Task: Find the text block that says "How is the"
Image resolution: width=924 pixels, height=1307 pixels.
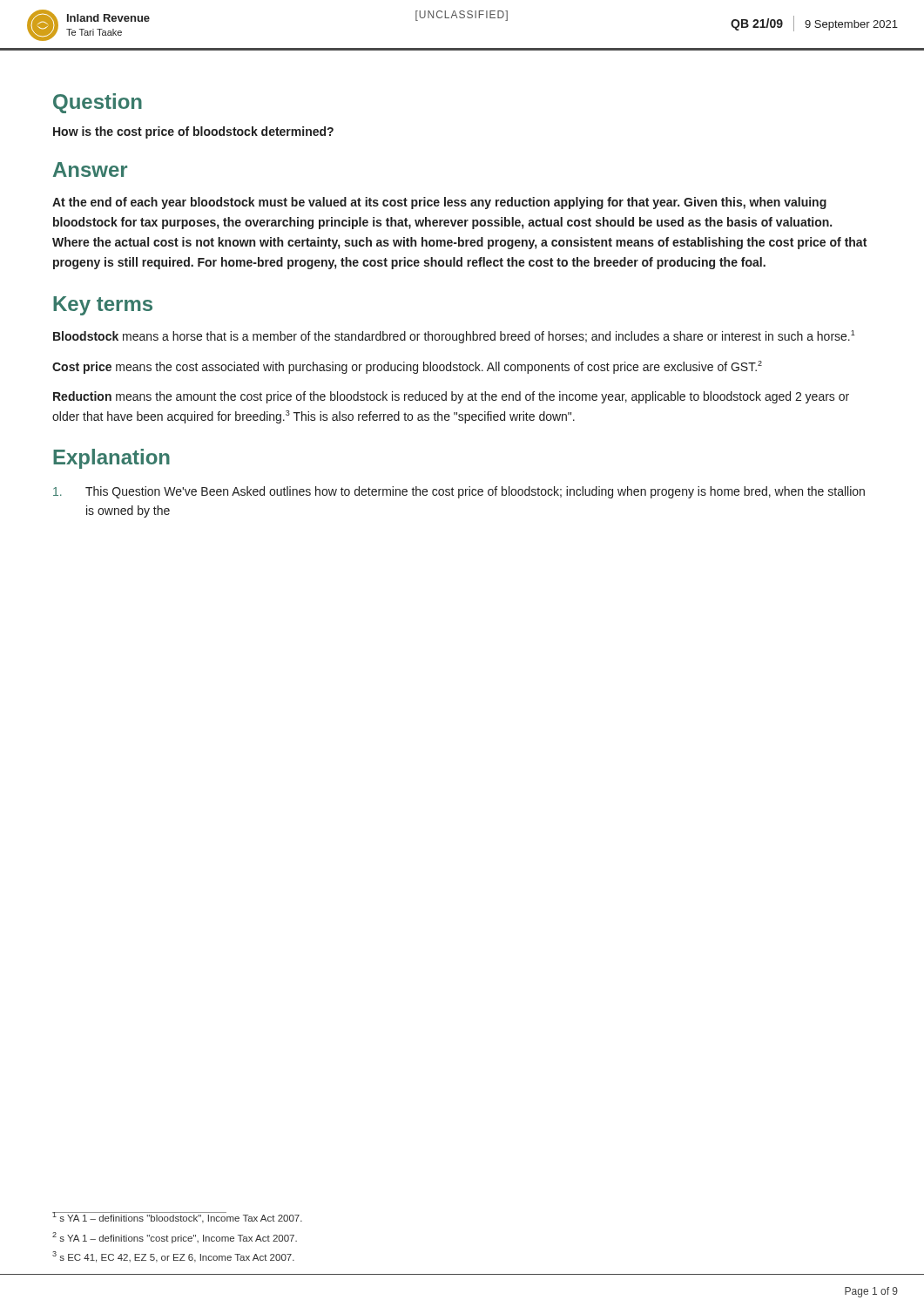Action: pos(193,132)
